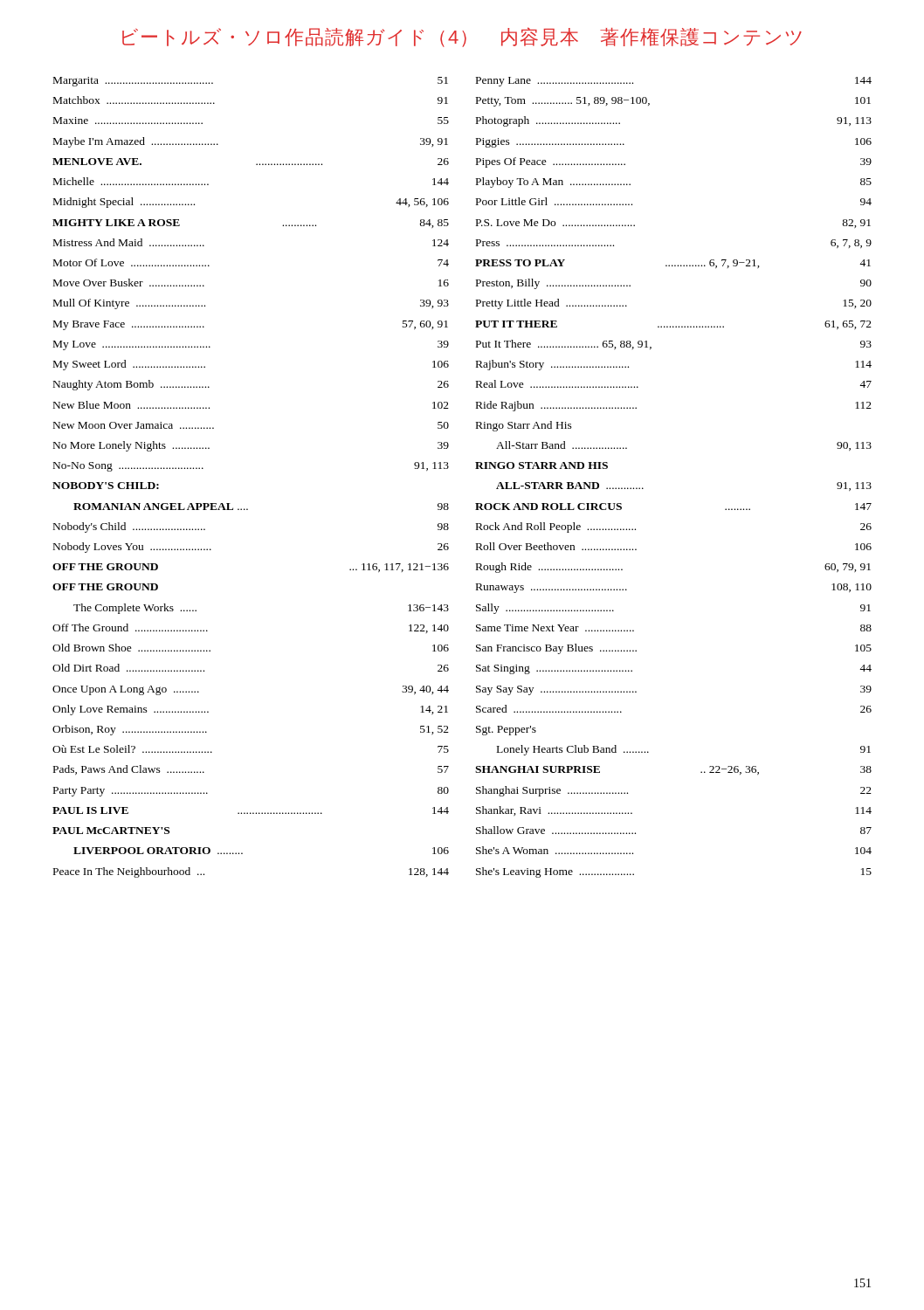
Task: Click on the list item with the text "Nobody Loves You"
Action: [x=133, y=547]
